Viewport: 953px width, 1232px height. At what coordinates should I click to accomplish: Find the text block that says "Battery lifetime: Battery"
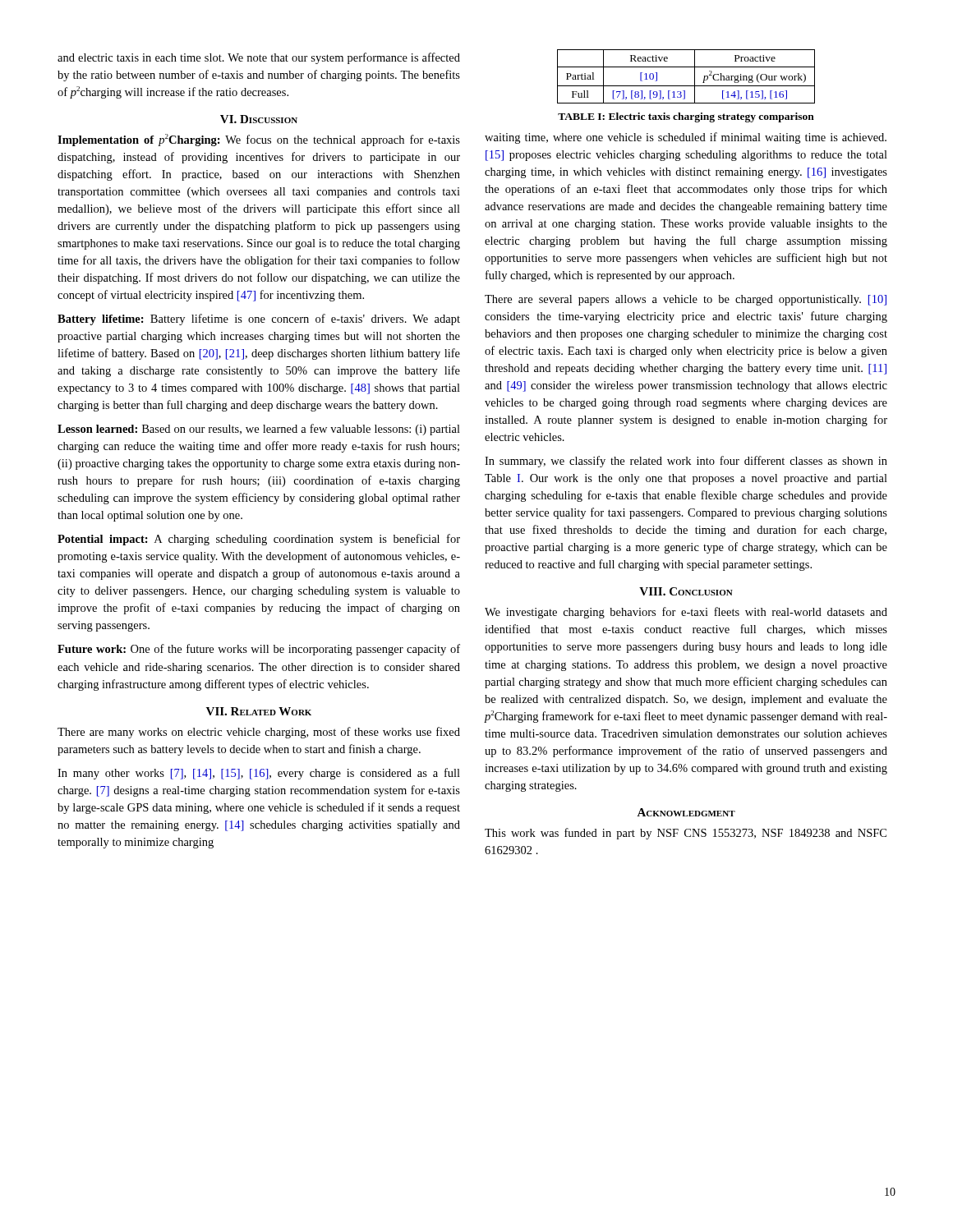259,362
